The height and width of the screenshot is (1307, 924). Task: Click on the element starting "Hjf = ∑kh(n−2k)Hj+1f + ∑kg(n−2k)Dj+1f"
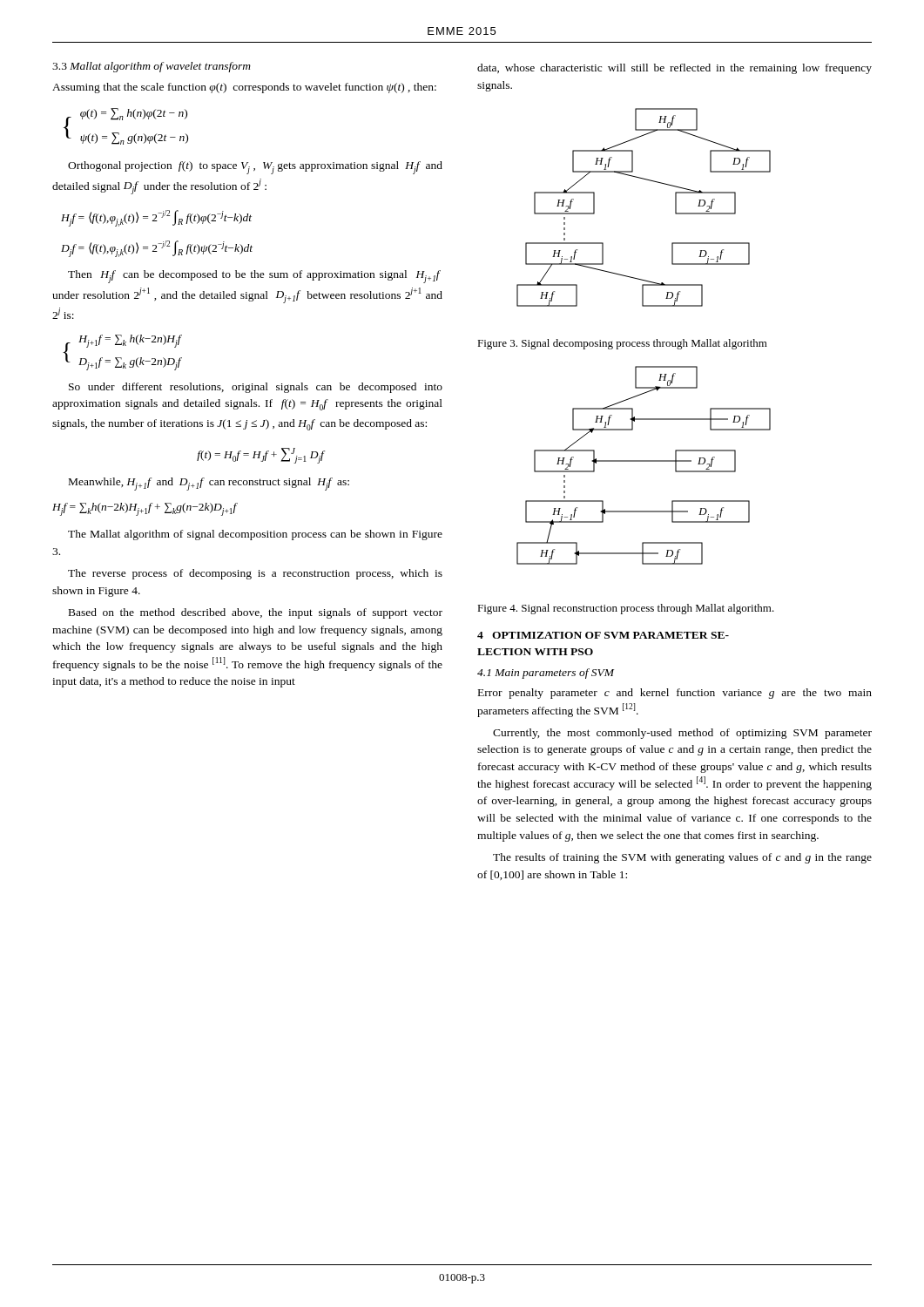(144, 508)
